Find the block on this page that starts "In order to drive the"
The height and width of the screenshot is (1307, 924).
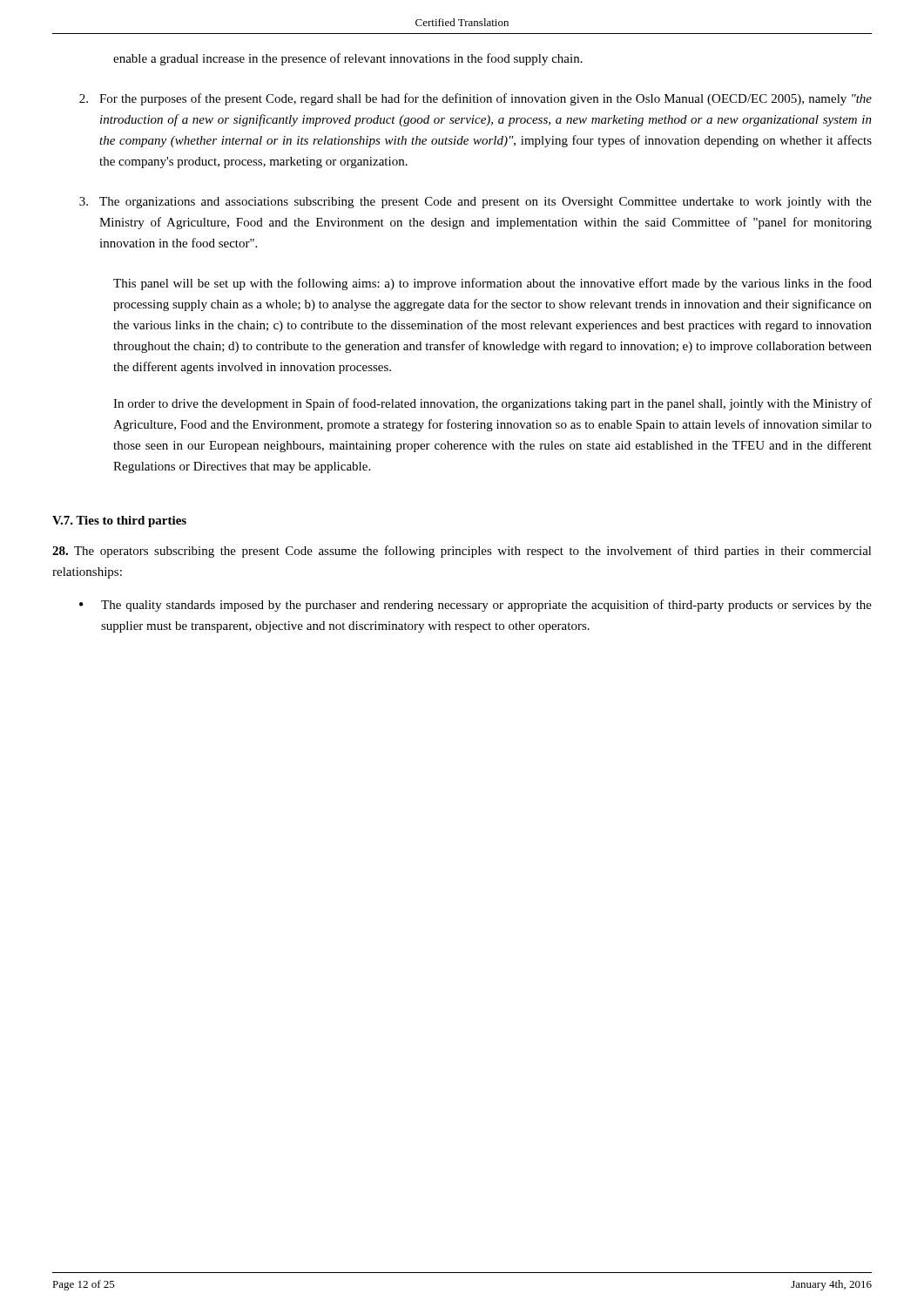tap(492, 435)
